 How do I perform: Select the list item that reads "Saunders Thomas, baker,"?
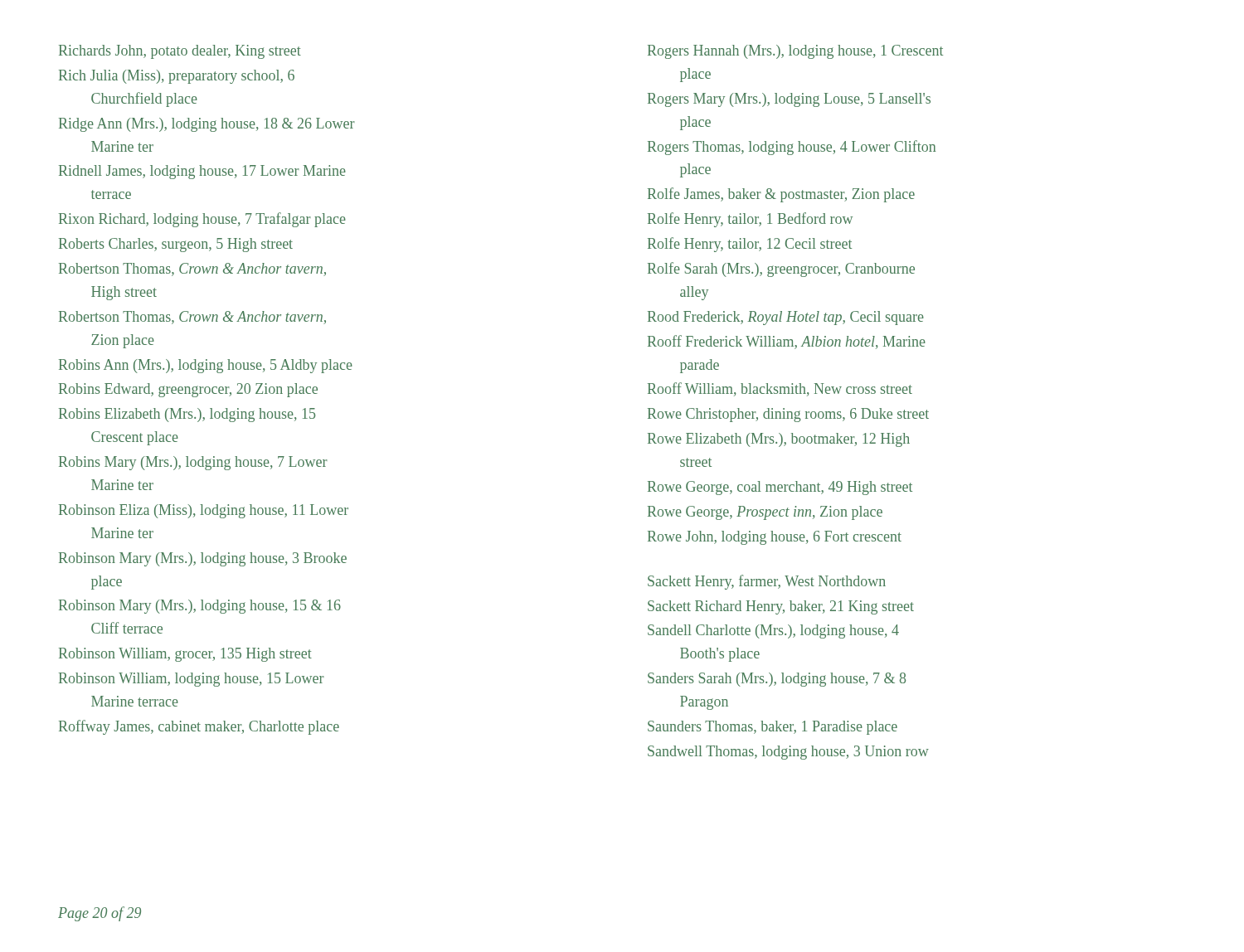772,726
